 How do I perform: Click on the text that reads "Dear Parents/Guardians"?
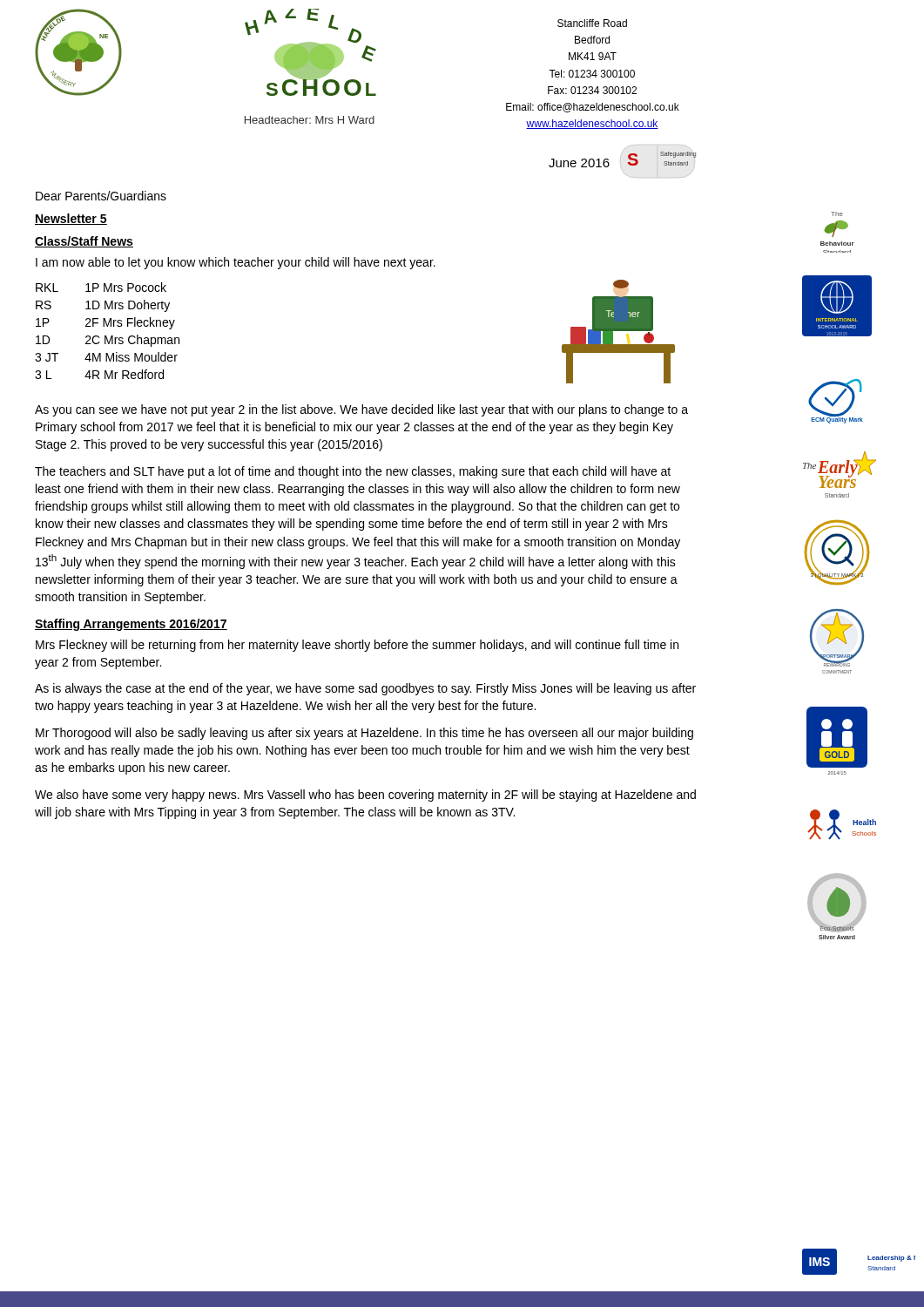[x=101, y=196]
